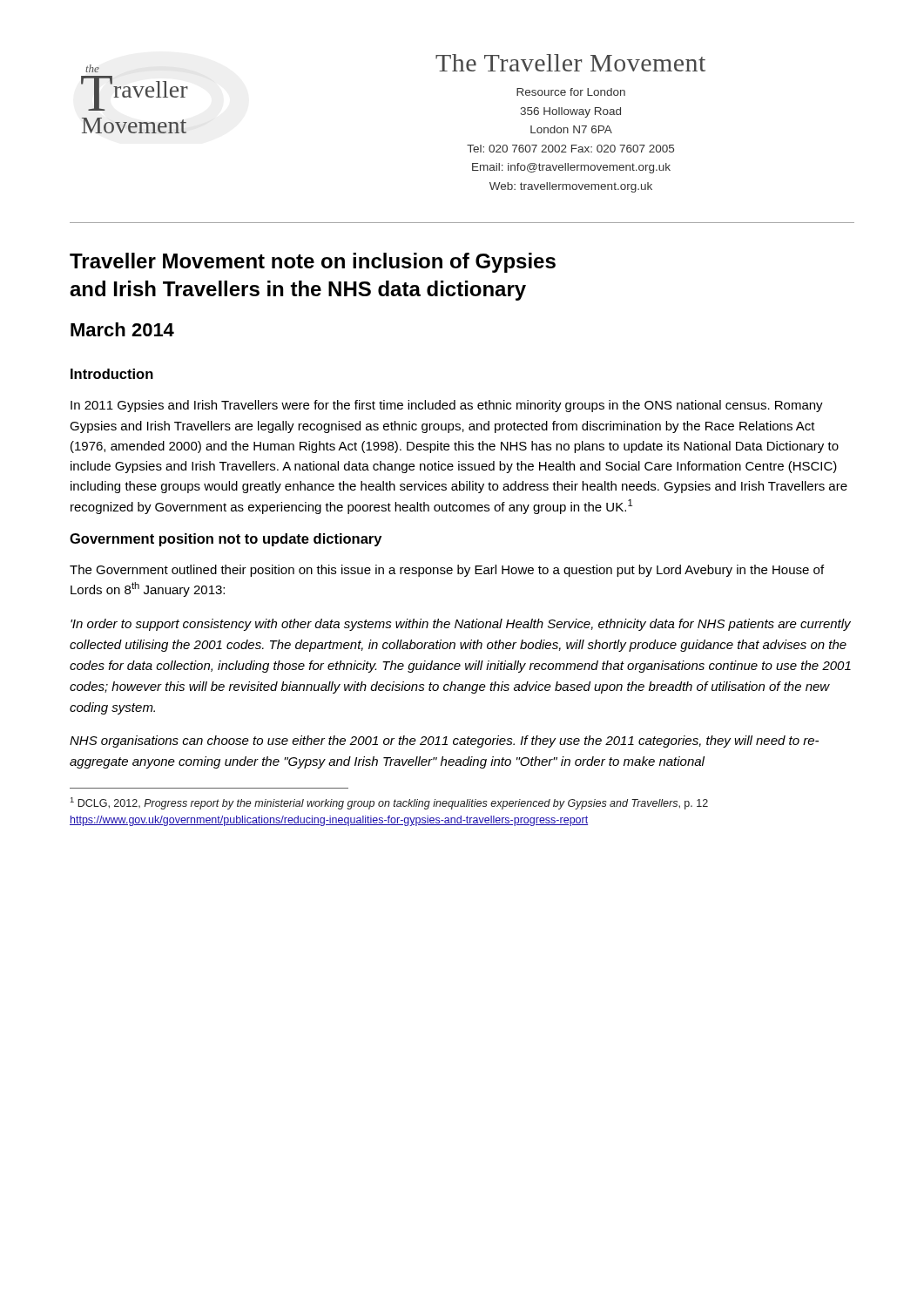
Task: Click the logo
Action: (x=165, y=96)
